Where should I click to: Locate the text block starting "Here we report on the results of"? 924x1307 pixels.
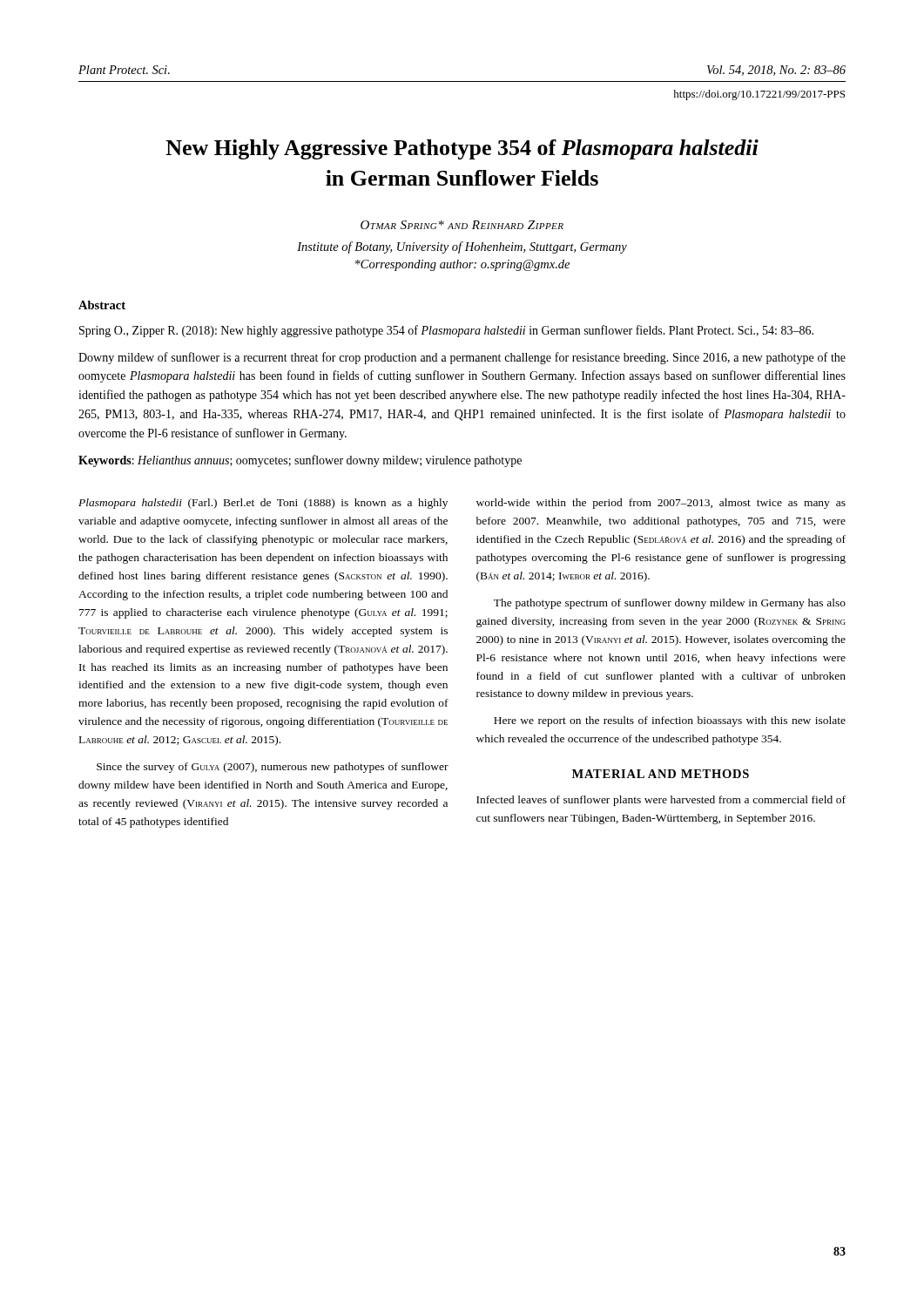click(661, 730)
